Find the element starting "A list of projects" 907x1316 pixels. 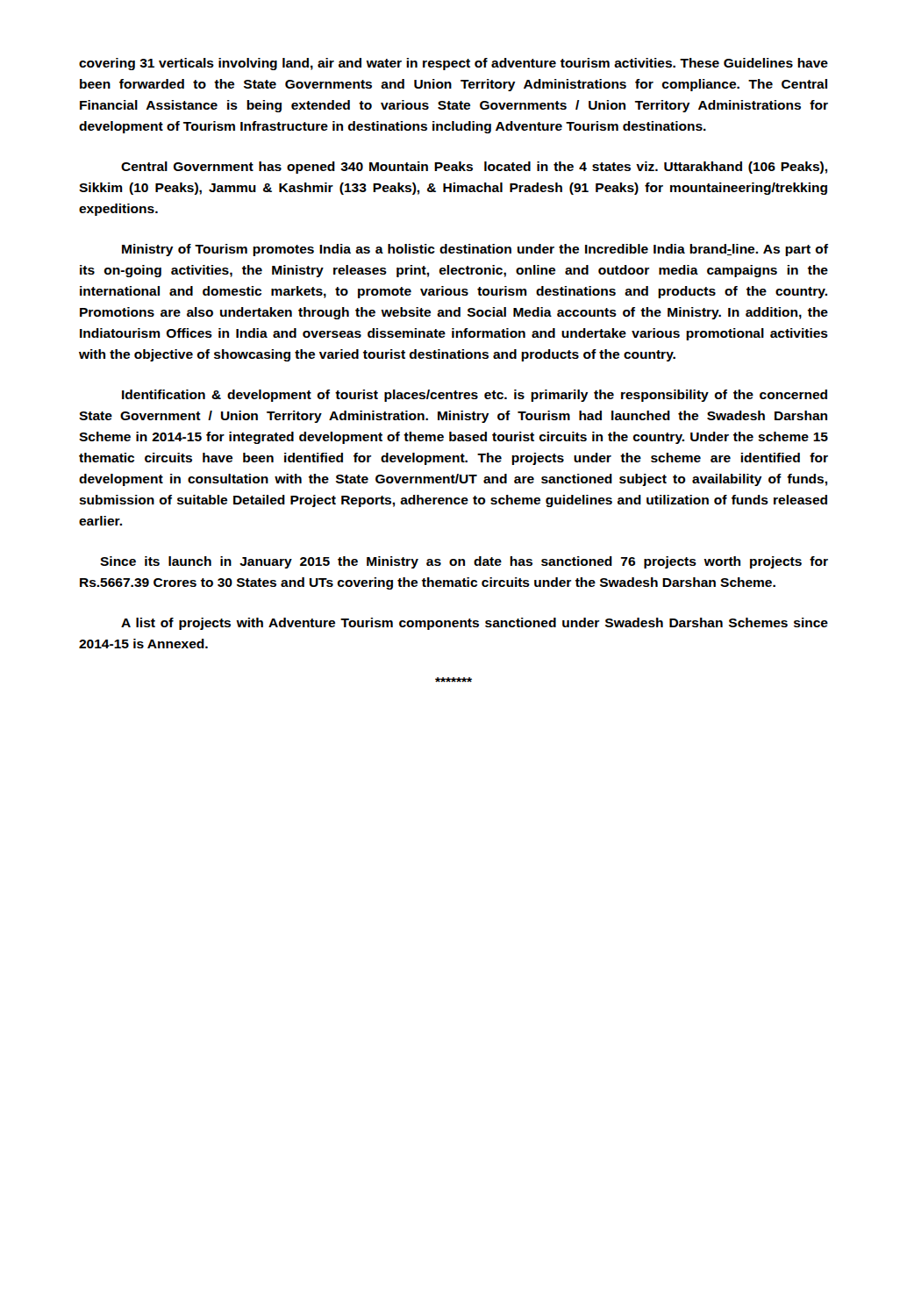[x=454, y=633]
